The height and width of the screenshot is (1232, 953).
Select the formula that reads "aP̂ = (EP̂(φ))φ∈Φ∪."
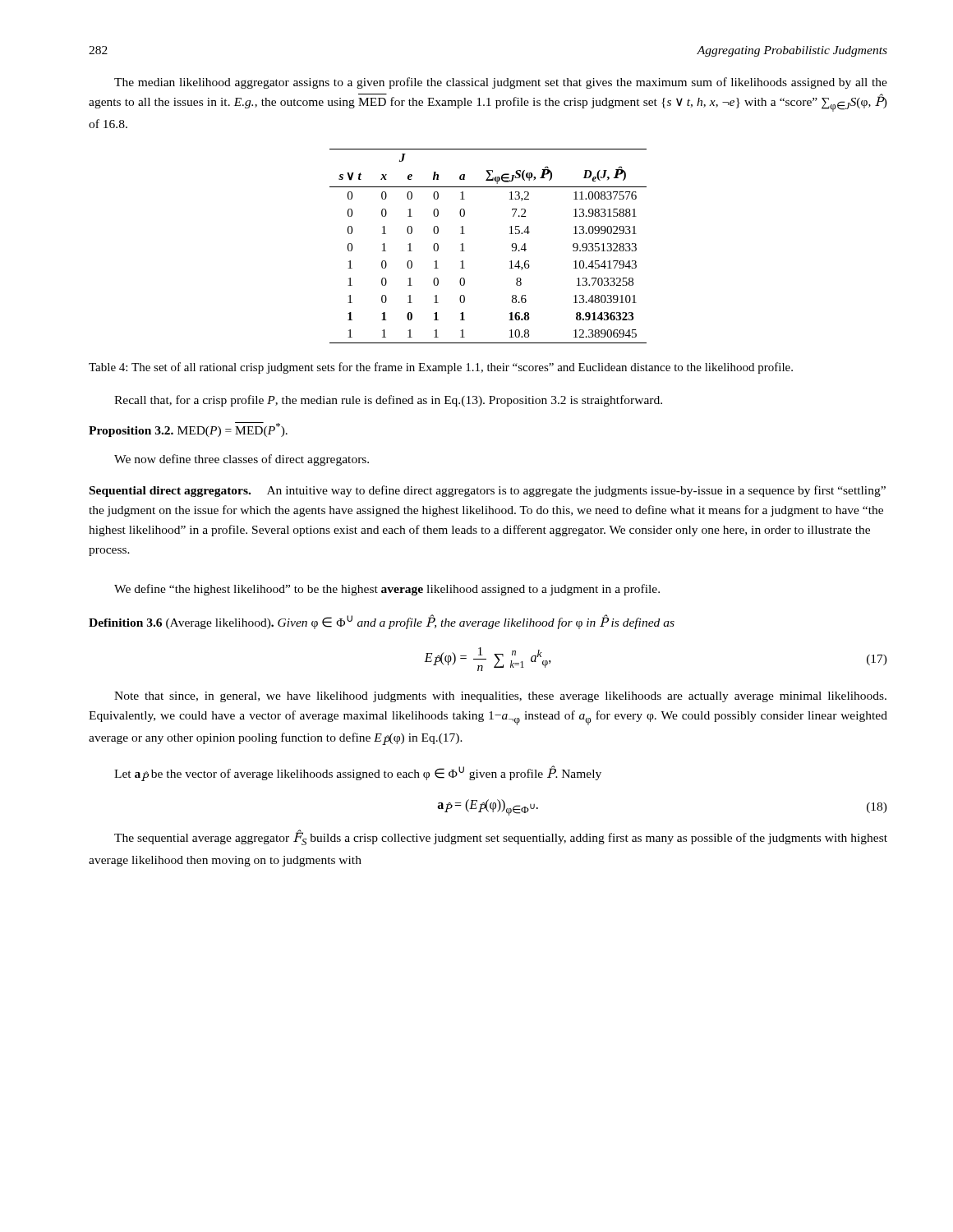click(x=484, y=807)
